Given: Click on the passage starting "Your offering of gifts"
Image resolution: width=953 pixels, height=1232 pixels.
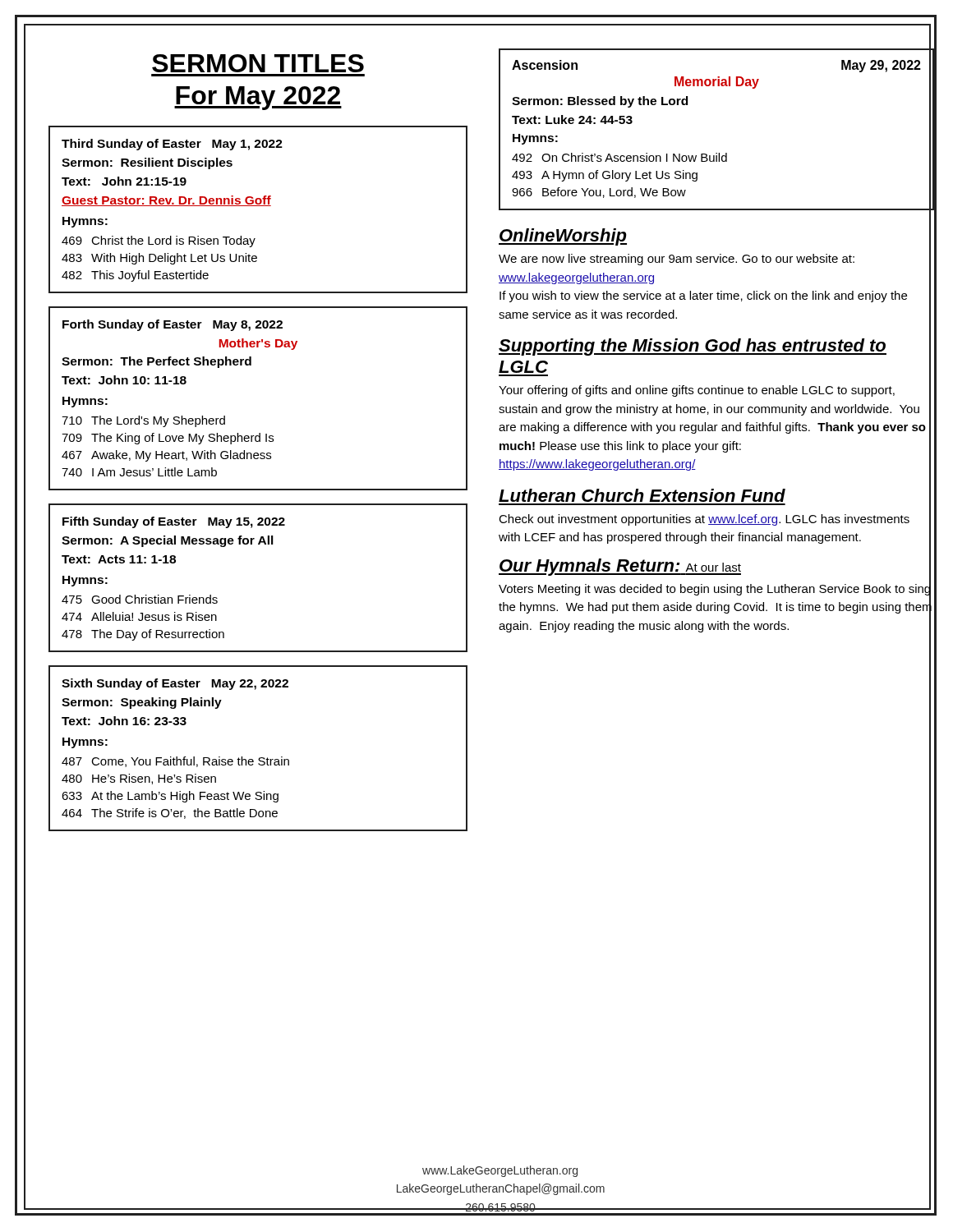Looking at the screenshot, I should (x=712, y=427).
